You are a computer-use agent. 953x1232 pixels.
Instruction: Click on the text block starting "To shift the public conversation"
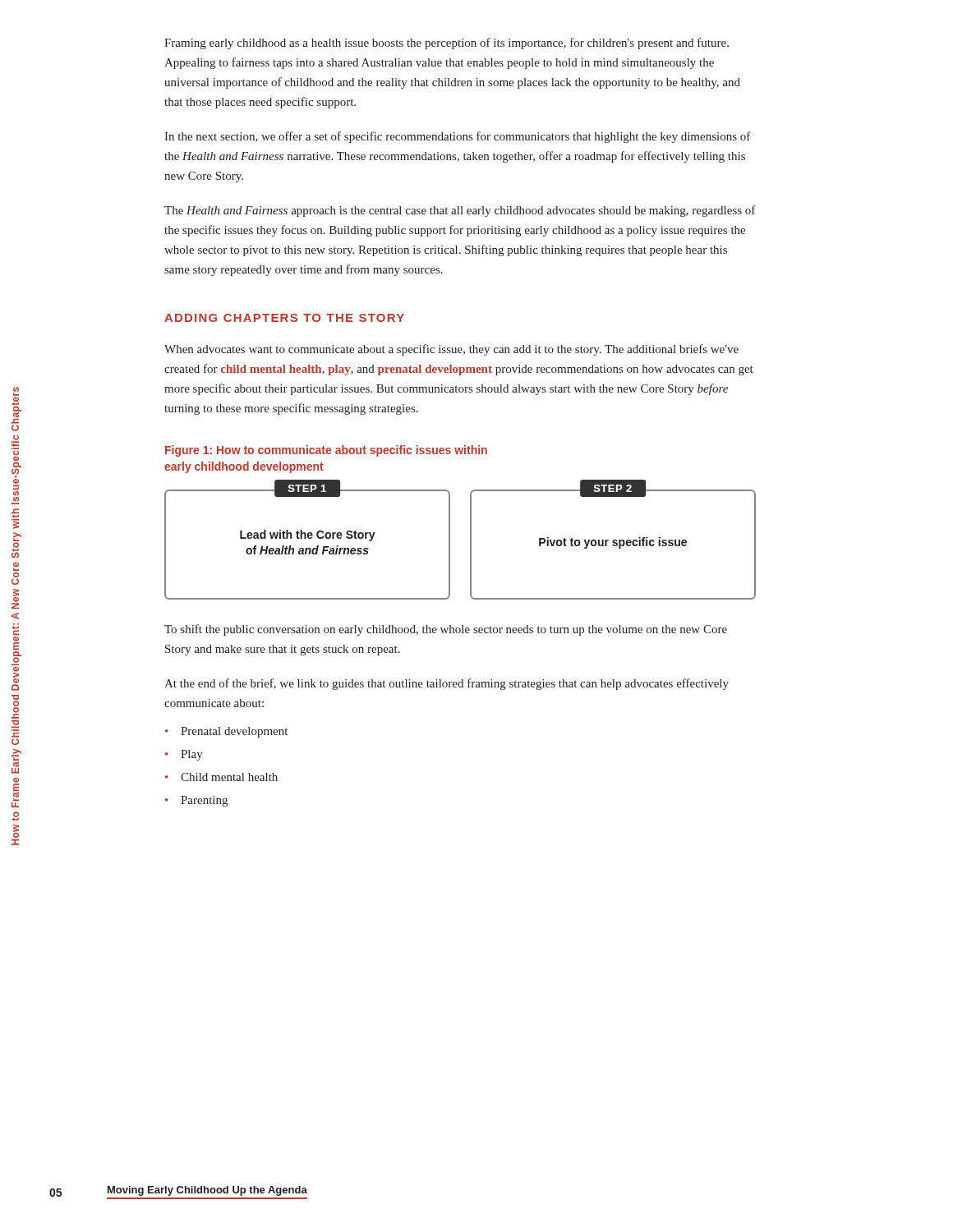tap(446, 639)
